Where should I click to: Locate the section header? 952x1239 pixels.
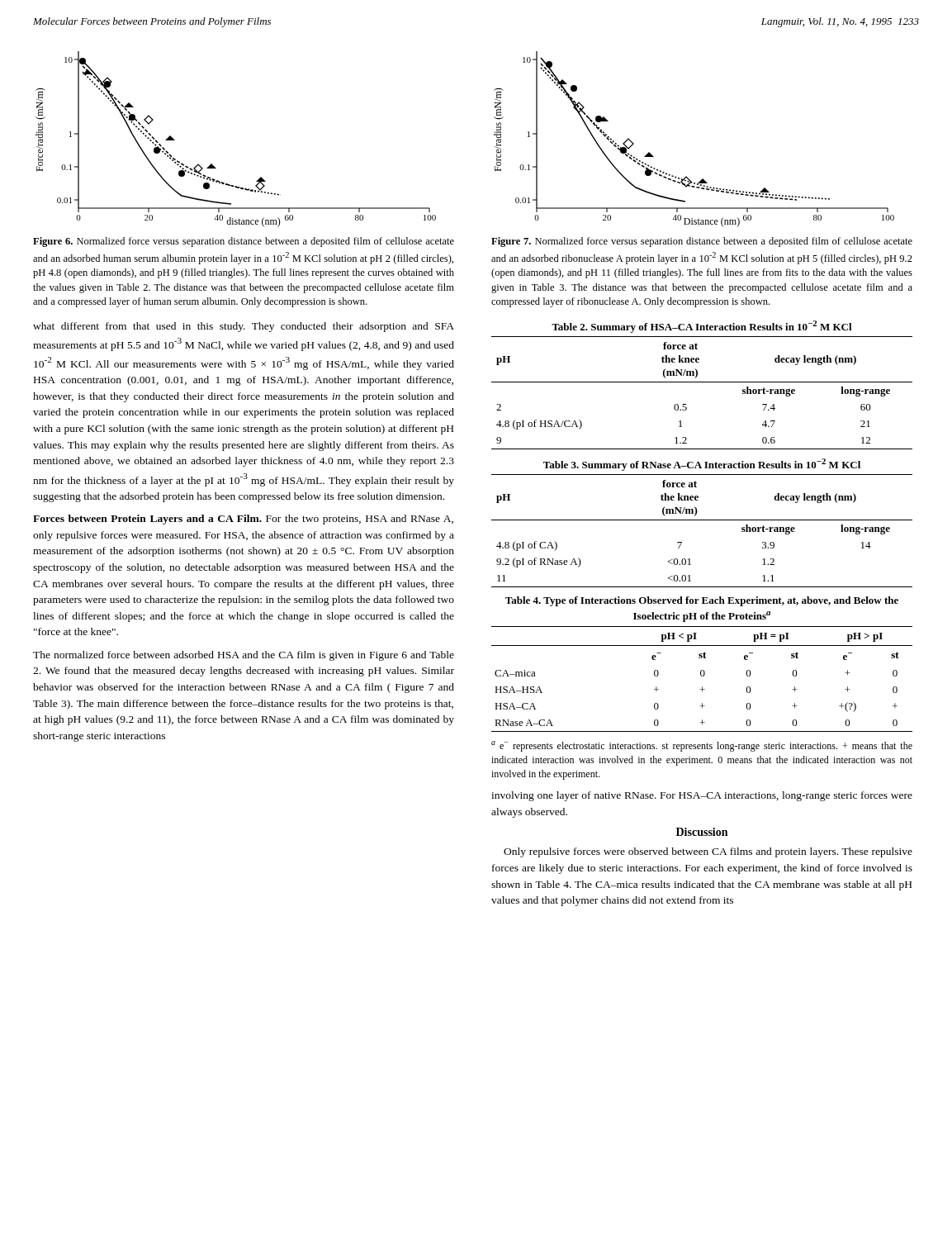(x=702, y=833)
